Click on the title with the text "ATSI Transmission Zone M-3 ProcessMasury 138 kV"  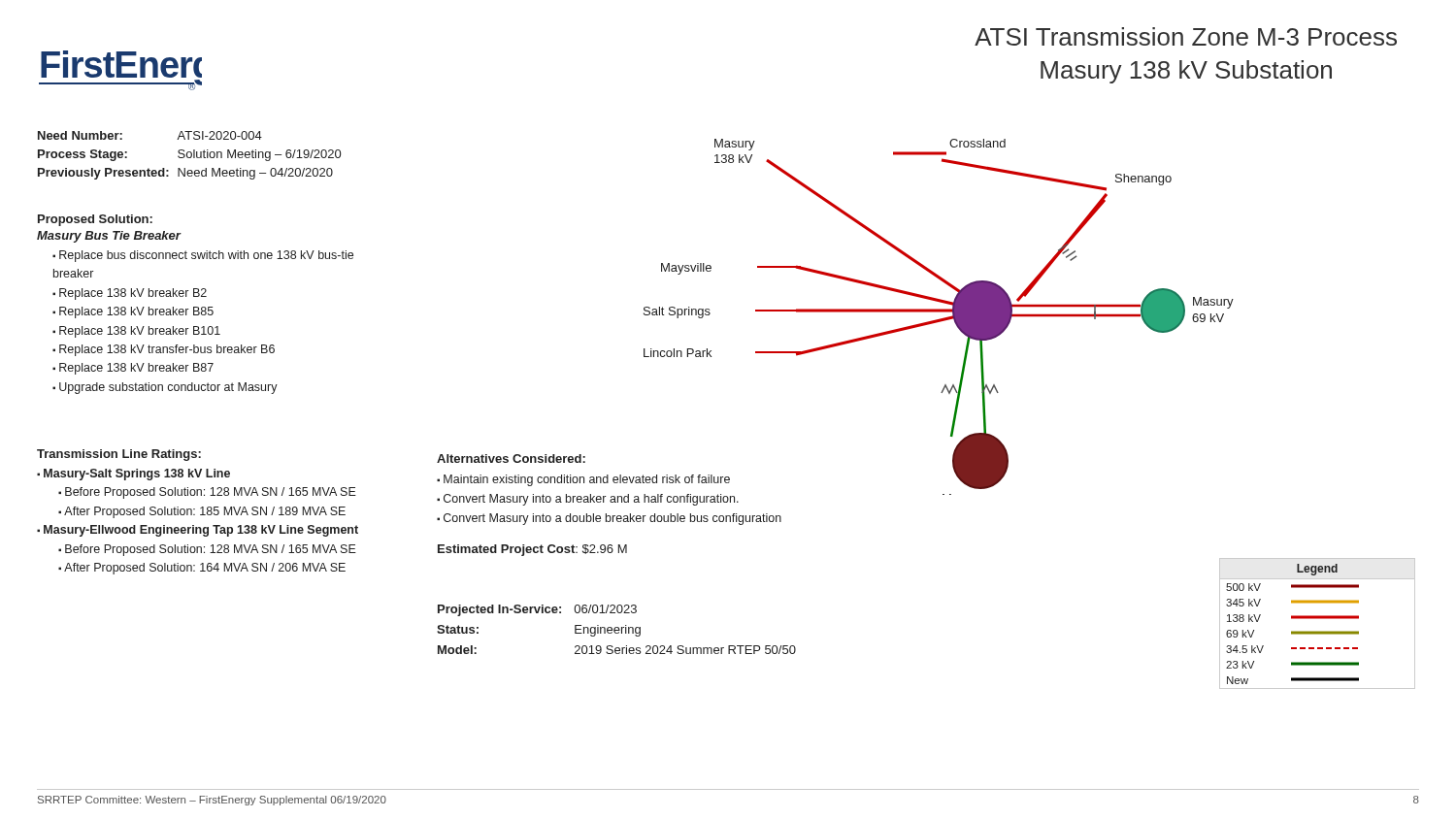coord(1186,53)
